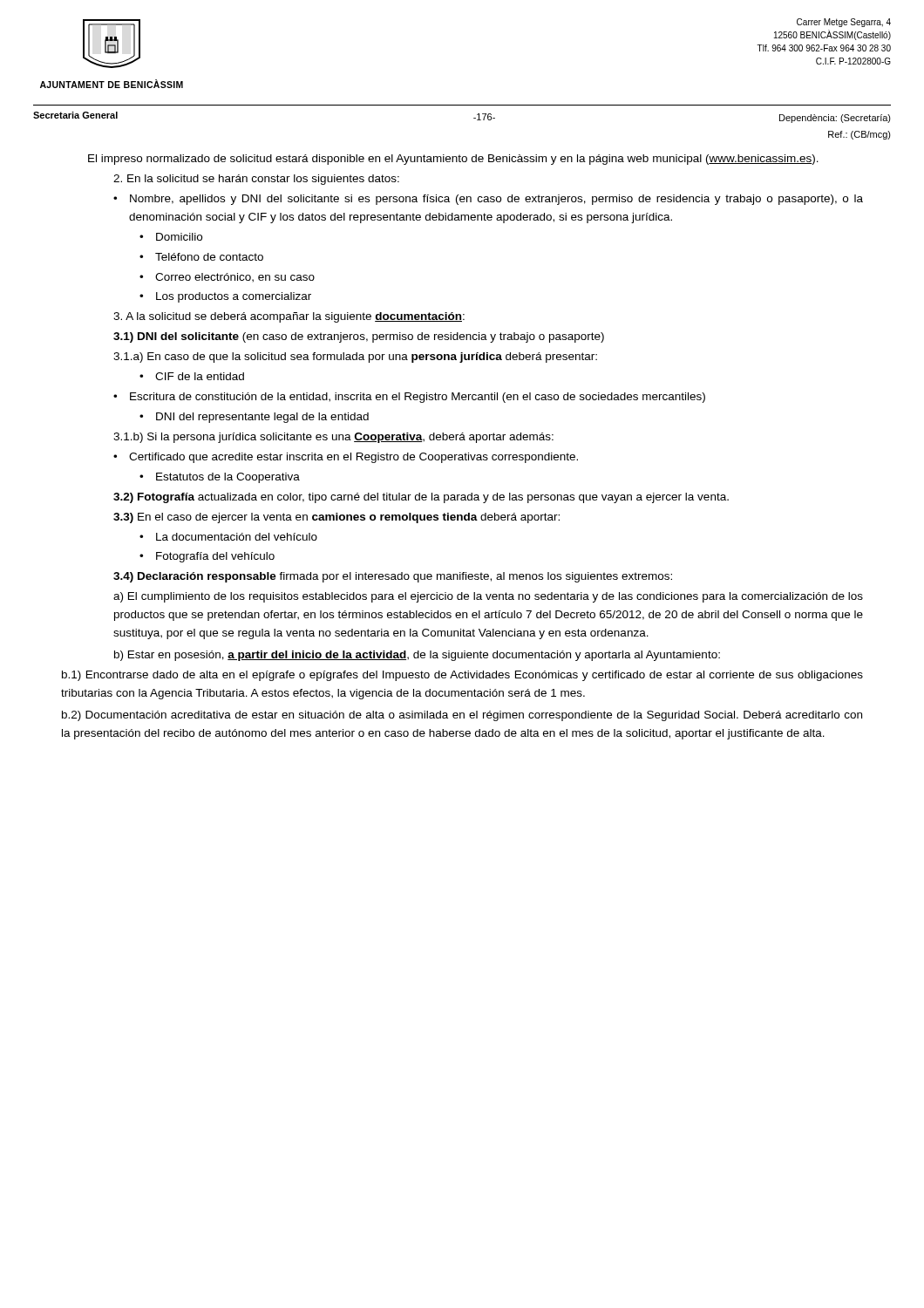
Task: Select the list item containing "• DNI del representante legal de la"
Action: click(x=254, y=417)
